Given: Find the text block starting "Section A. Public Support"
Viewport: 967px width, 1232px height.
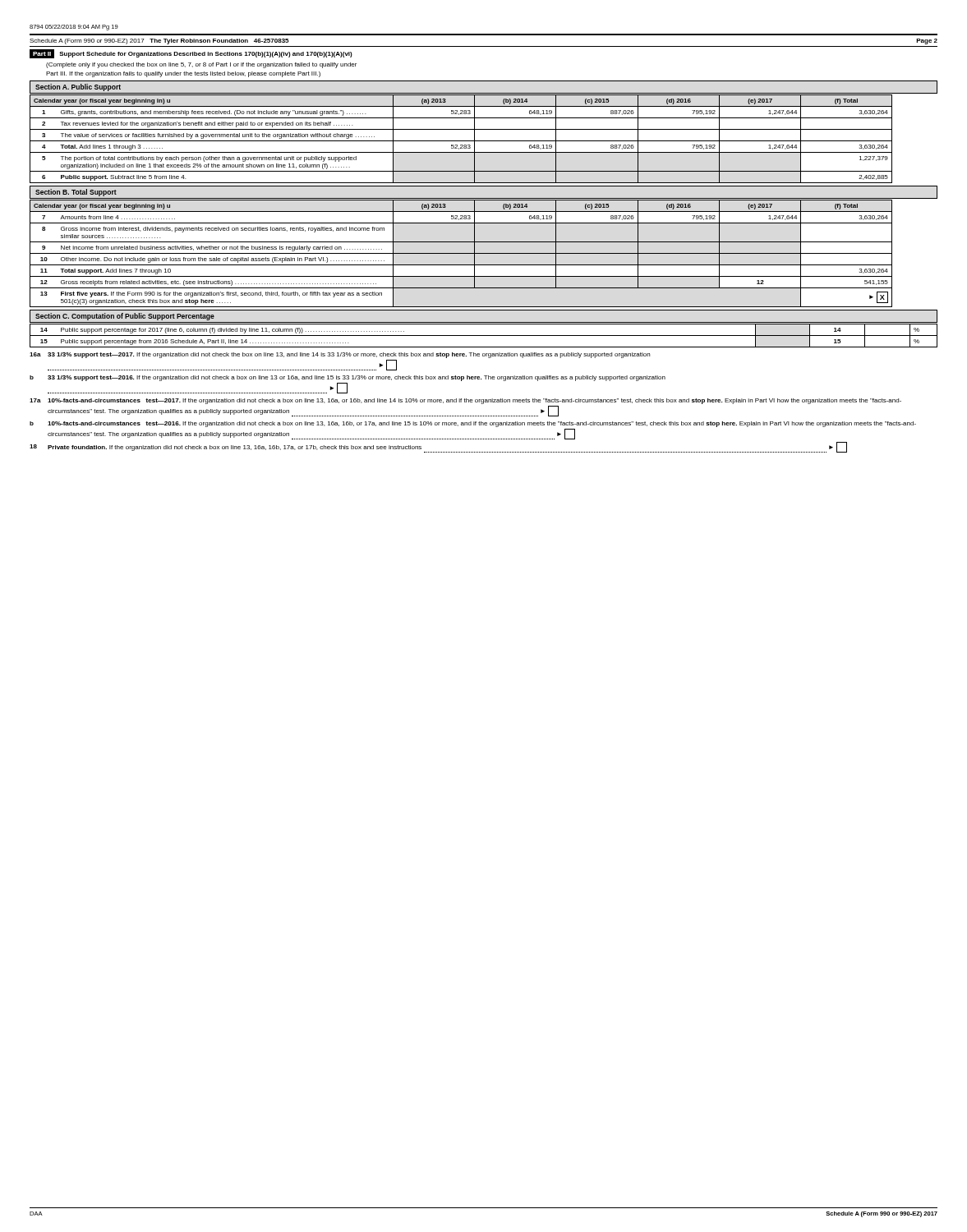Looking at the screenshot, I should tap(78, 87).
